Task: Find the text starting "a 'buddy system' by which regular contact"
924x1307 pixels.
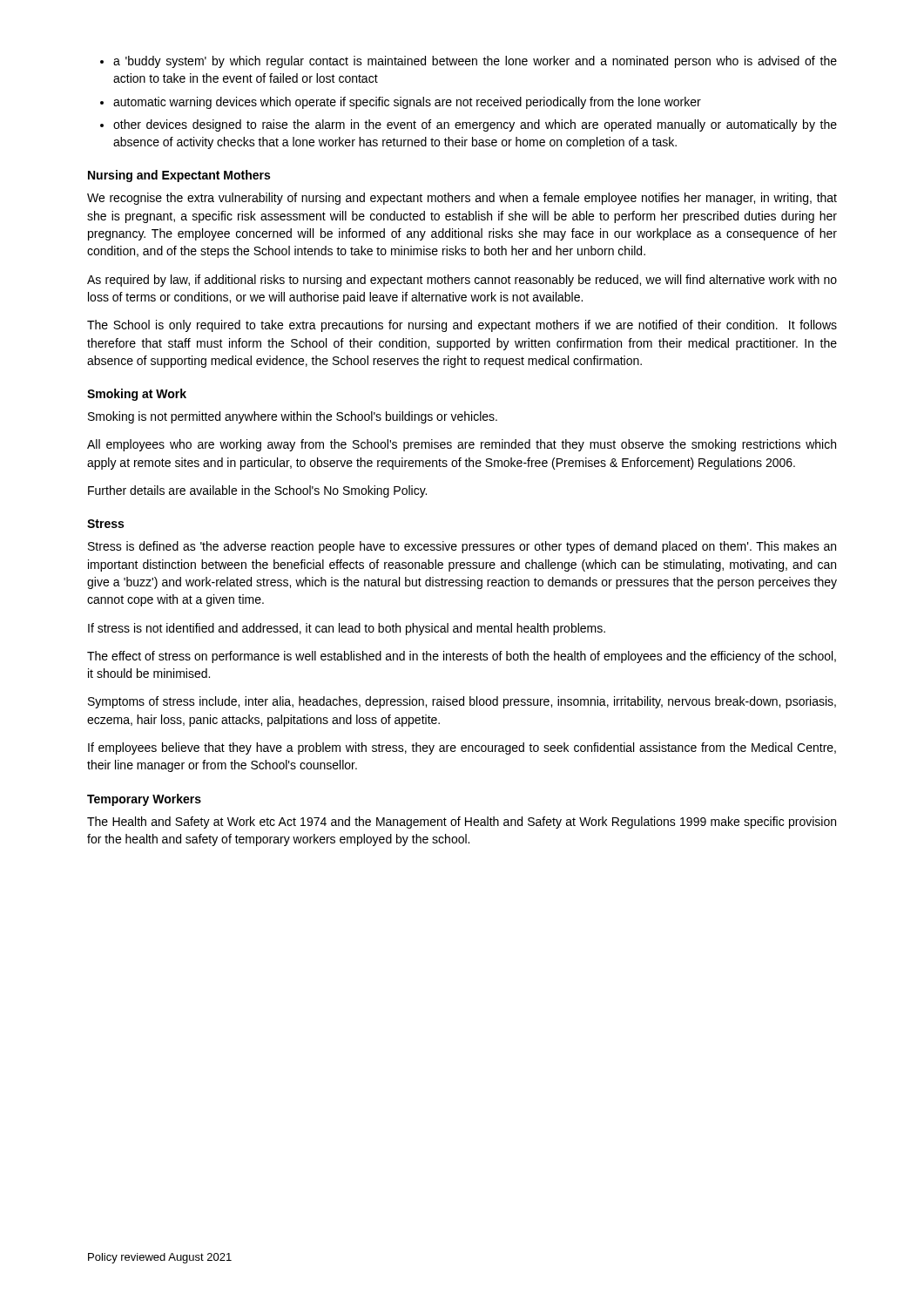Action: (x=475, y=70)
